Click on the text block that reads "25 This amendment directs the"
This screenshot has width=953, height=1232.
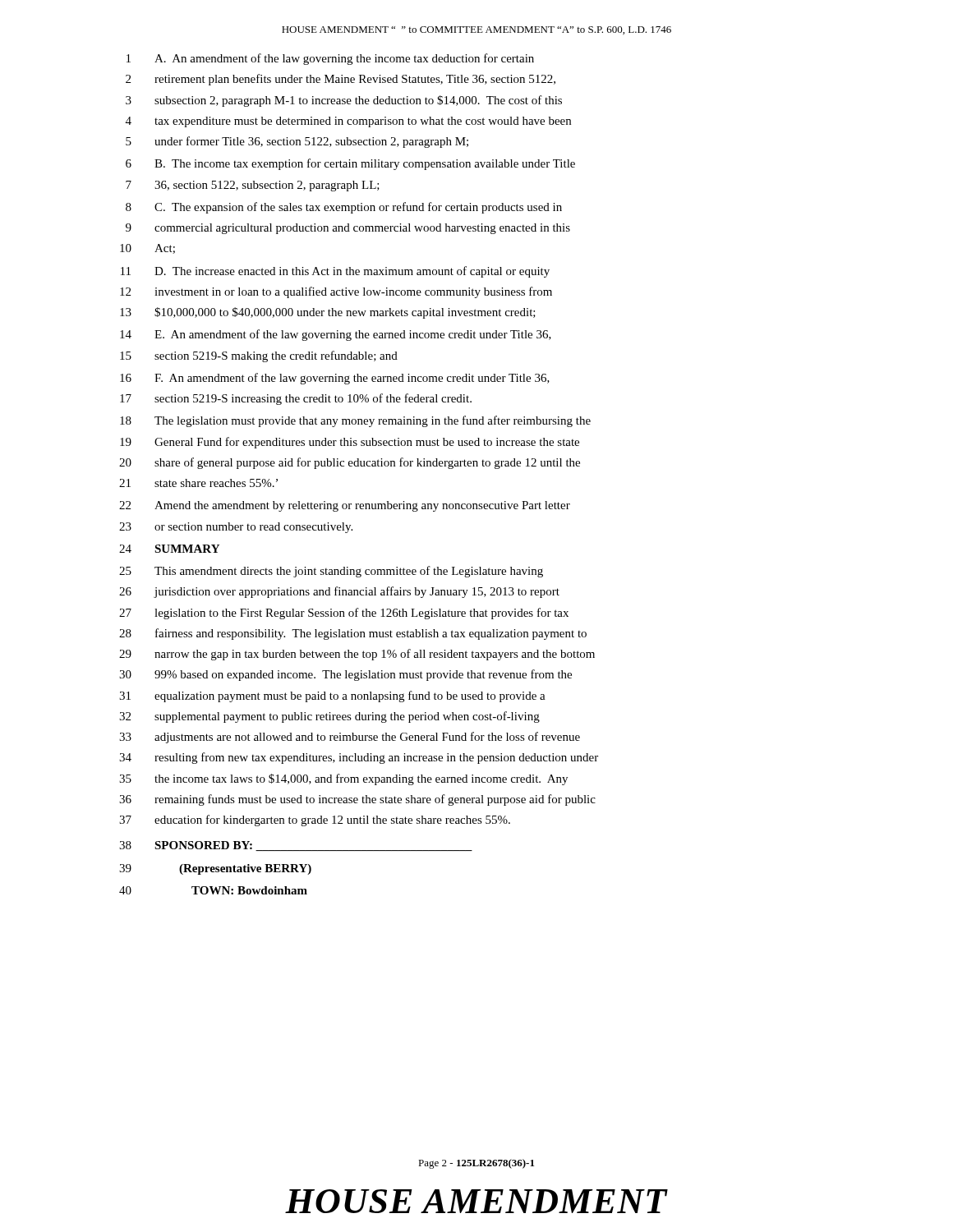[x=485, y=696]
